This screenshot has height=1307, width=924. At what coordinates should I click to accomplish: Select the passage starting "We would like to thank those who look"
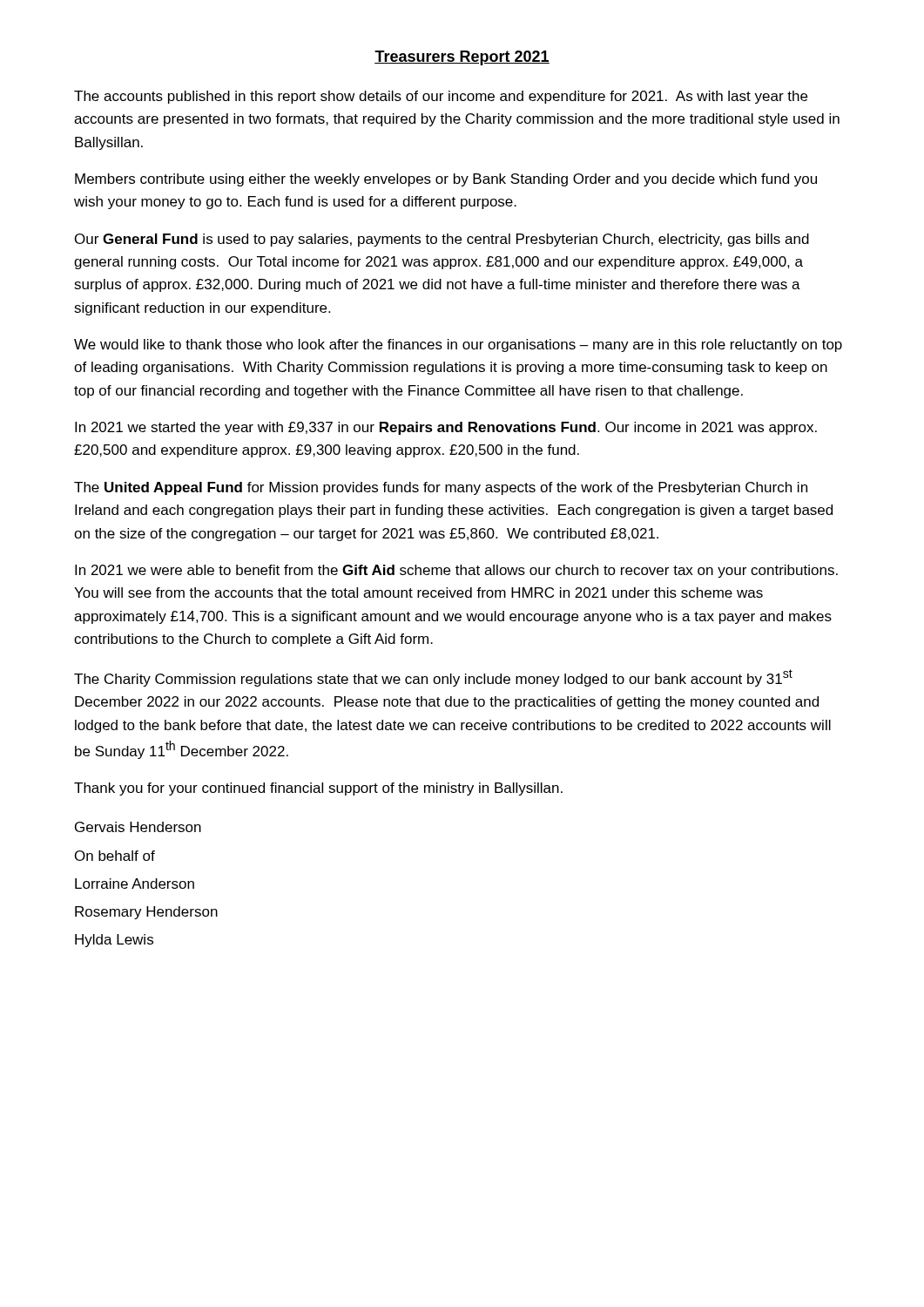click(x=458, y=368)
